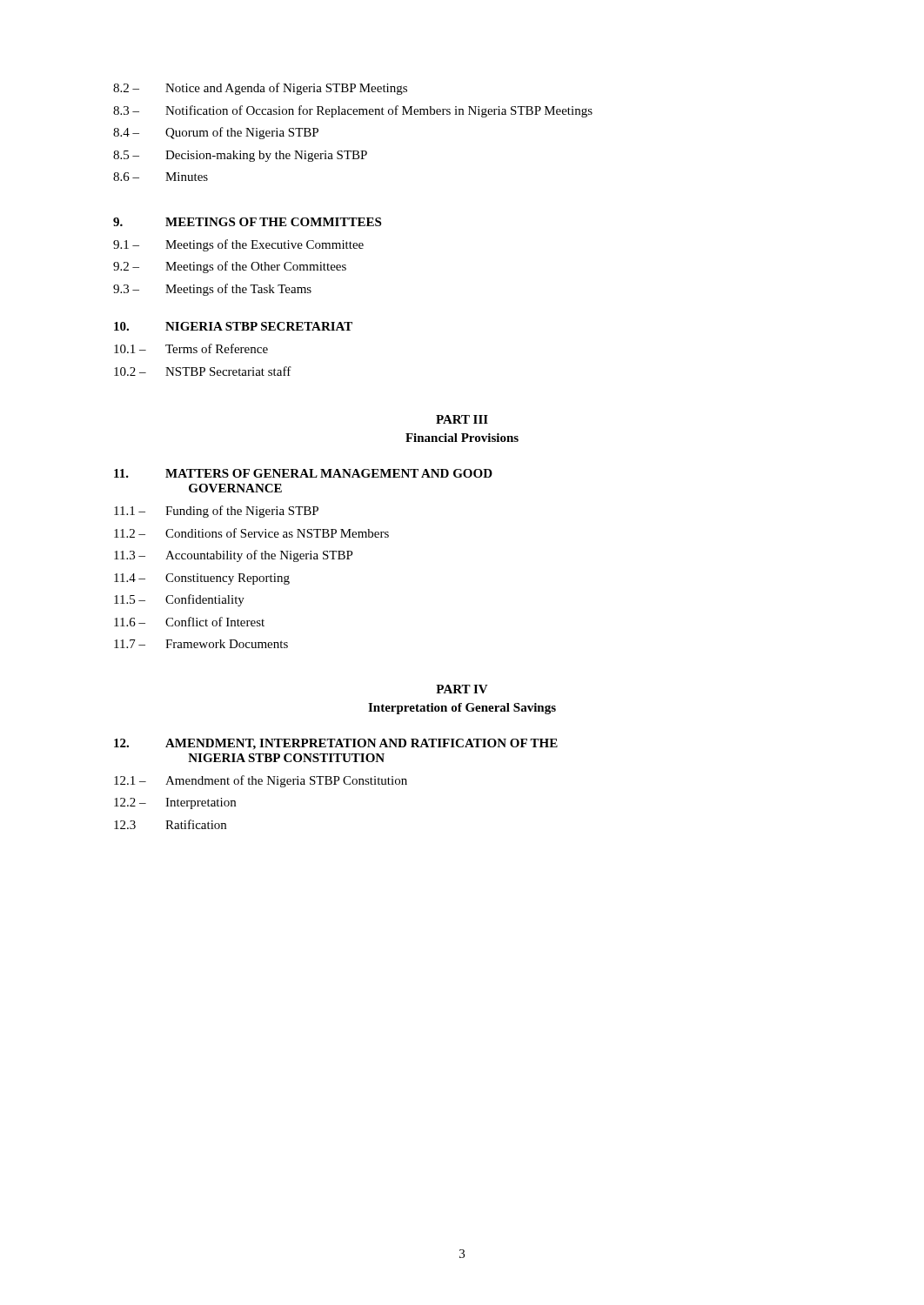Locate the list item containing "8.4 –Quorum of the Nigeria STBP"
924x1305 pixels.
[216, 132]
